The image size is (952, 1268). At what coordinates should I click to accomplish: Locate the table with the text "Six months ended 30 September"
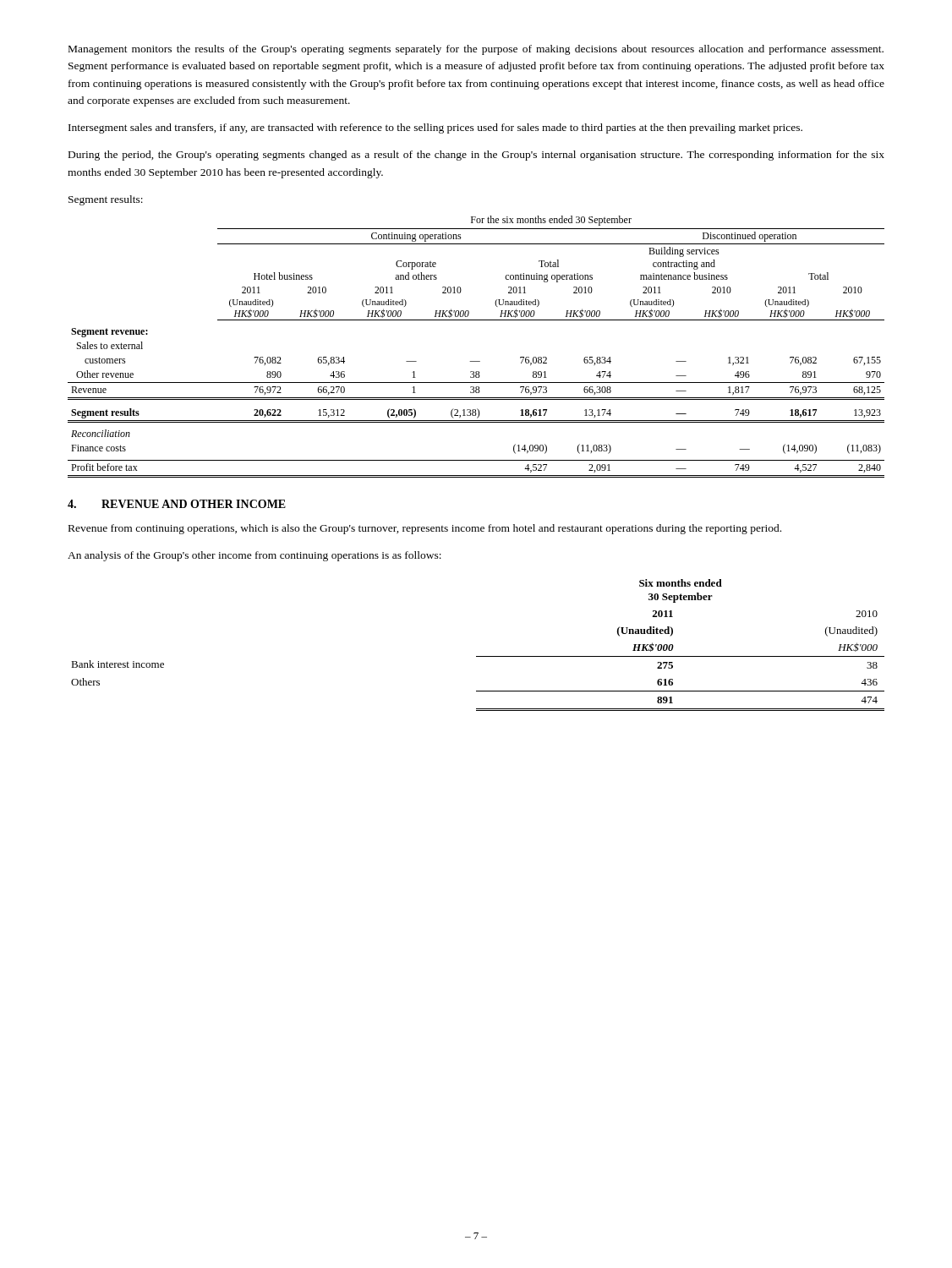coord(476,644)
